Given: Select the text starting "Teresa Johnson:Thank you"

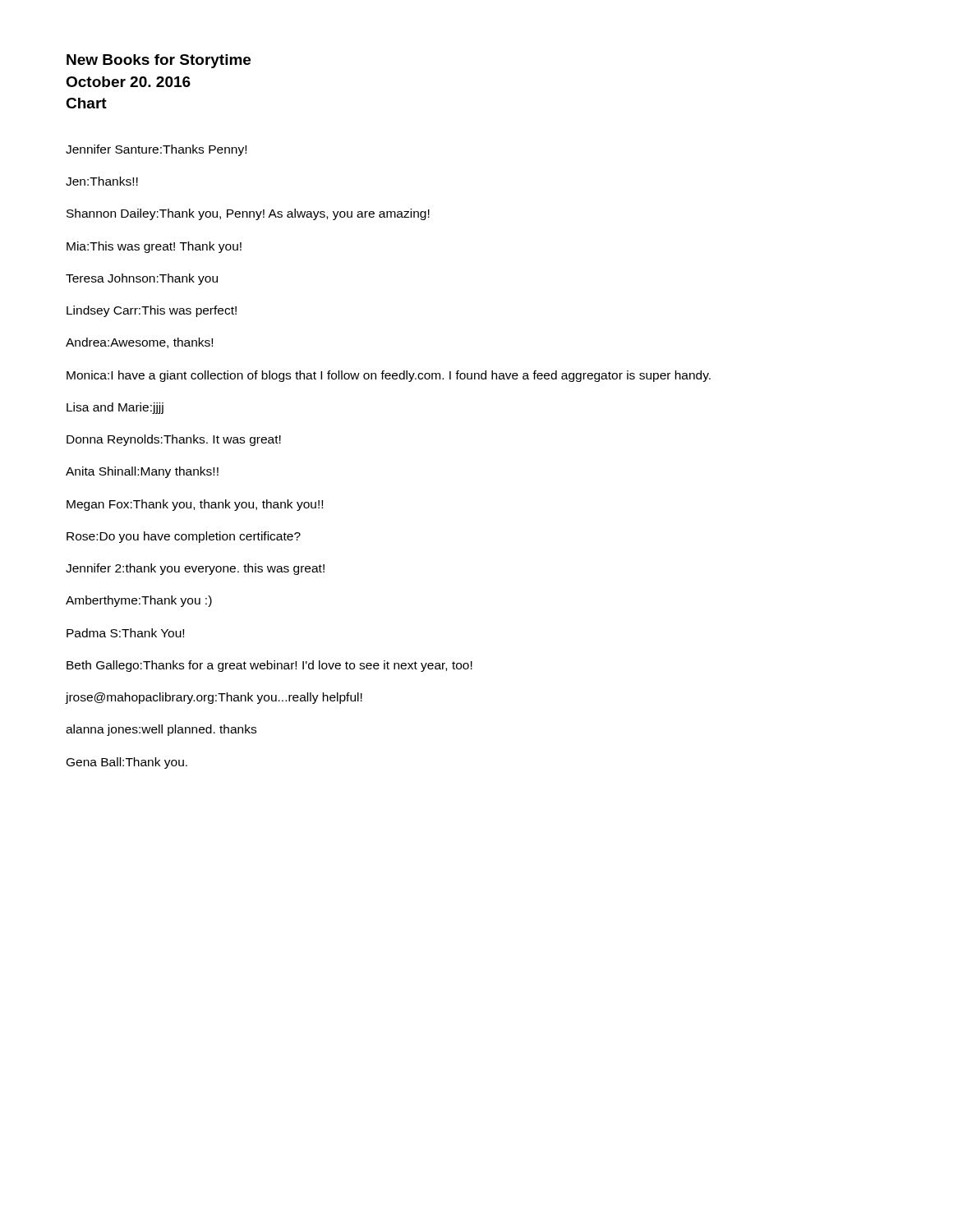Looking at the screenshot, I should pos(142,278).
